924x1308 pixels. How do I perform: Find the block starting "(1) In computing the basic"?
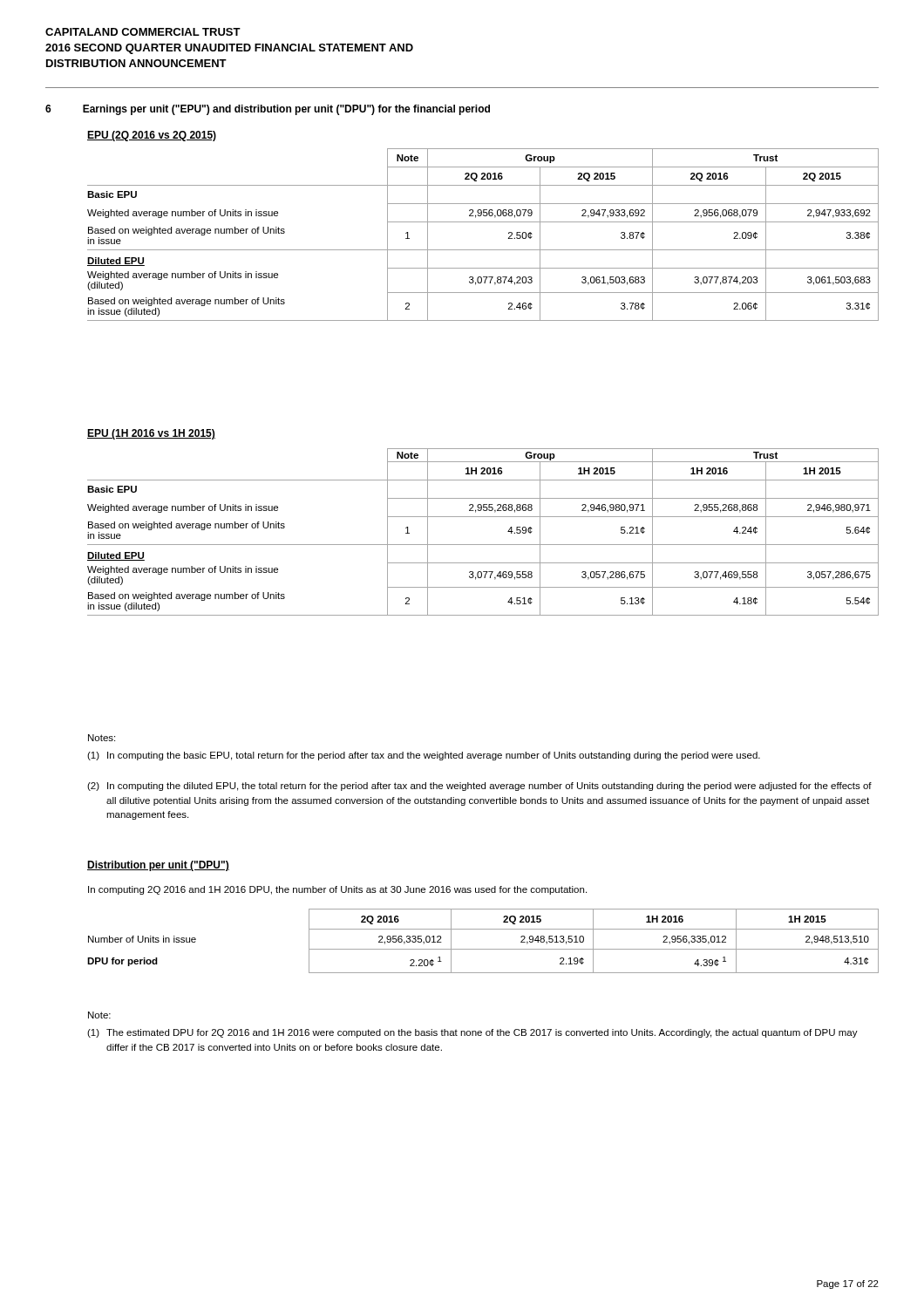[483, 755]
